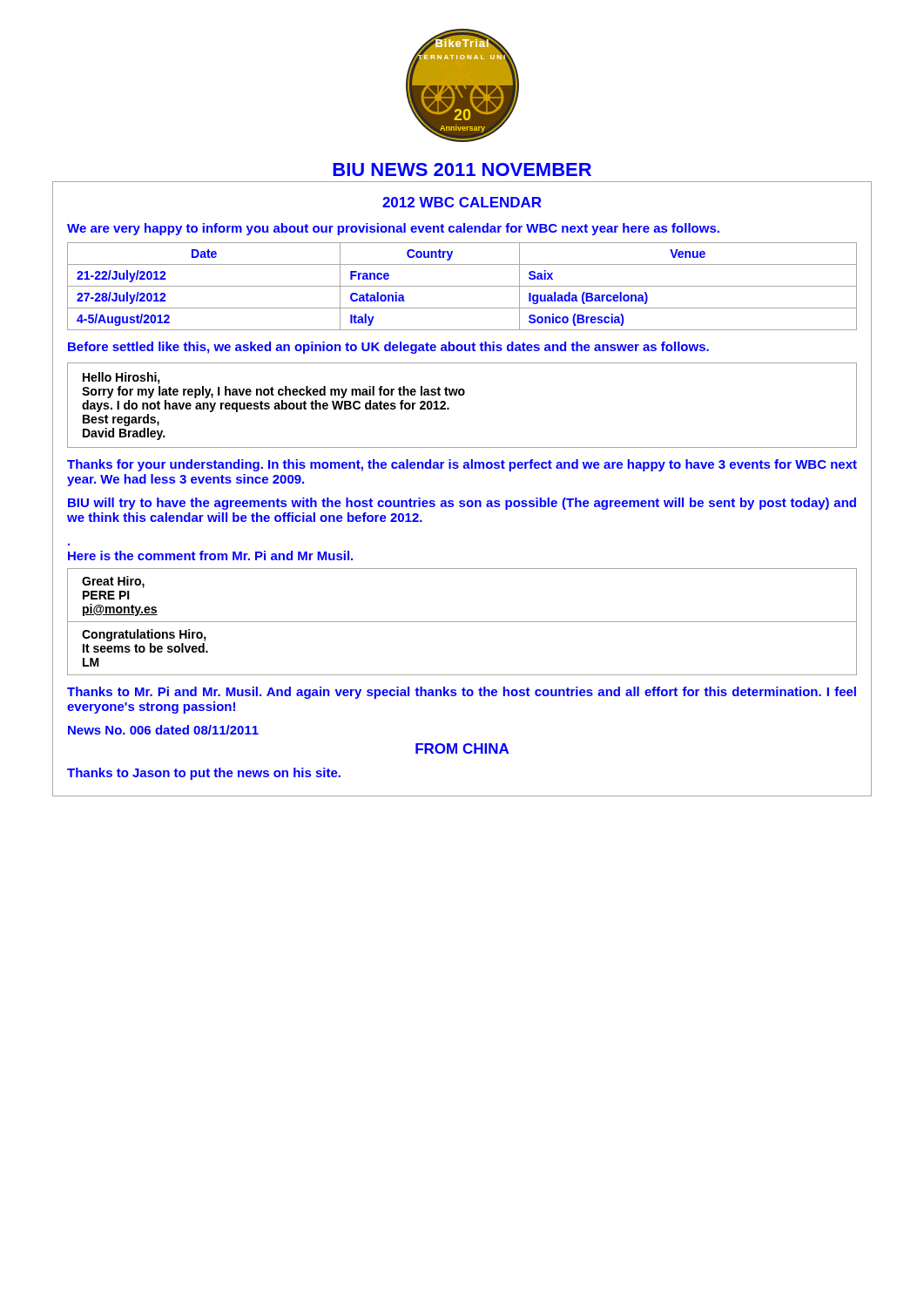Find the block starting "Hello Hiroshi, Sorry for"
This screenshot has width=924, height=1307.
click(274, 405)
